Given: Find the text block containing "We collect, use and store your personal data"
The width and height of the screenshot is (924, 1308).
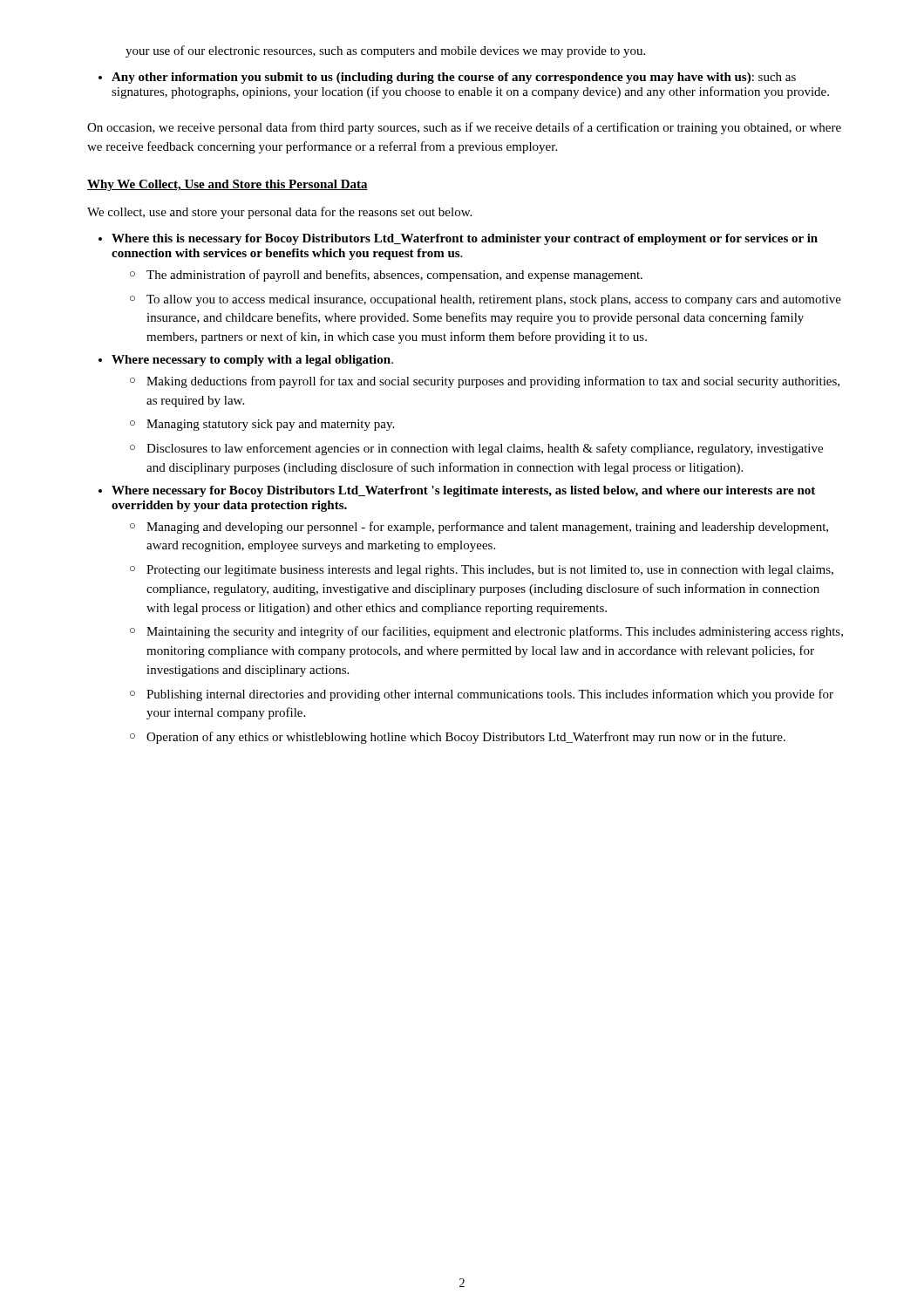Looking at the screenshot, I should [x=466, y=213].
